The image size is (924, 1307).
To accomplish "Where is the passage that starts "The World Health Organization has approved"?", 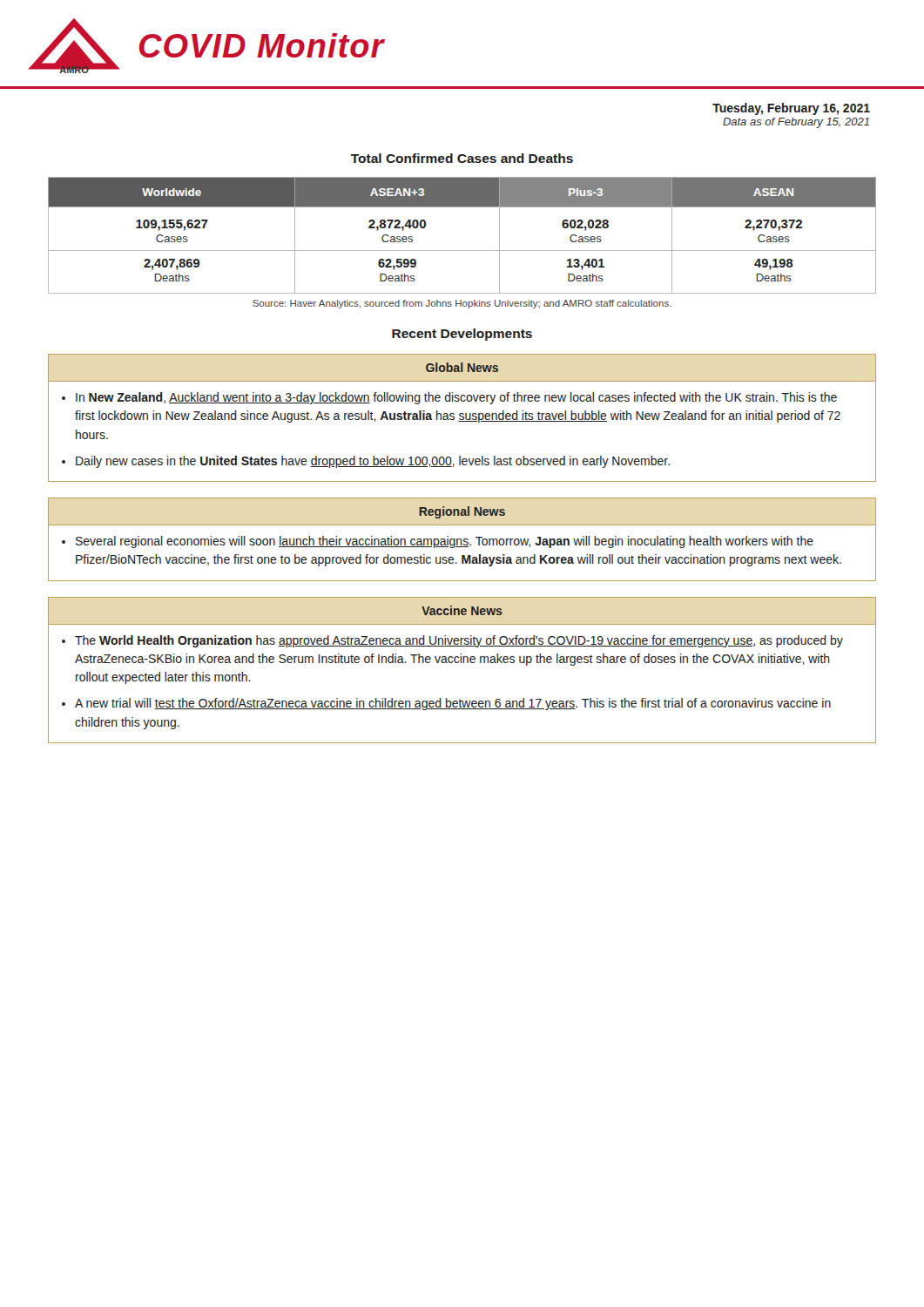I will [459, 659].
